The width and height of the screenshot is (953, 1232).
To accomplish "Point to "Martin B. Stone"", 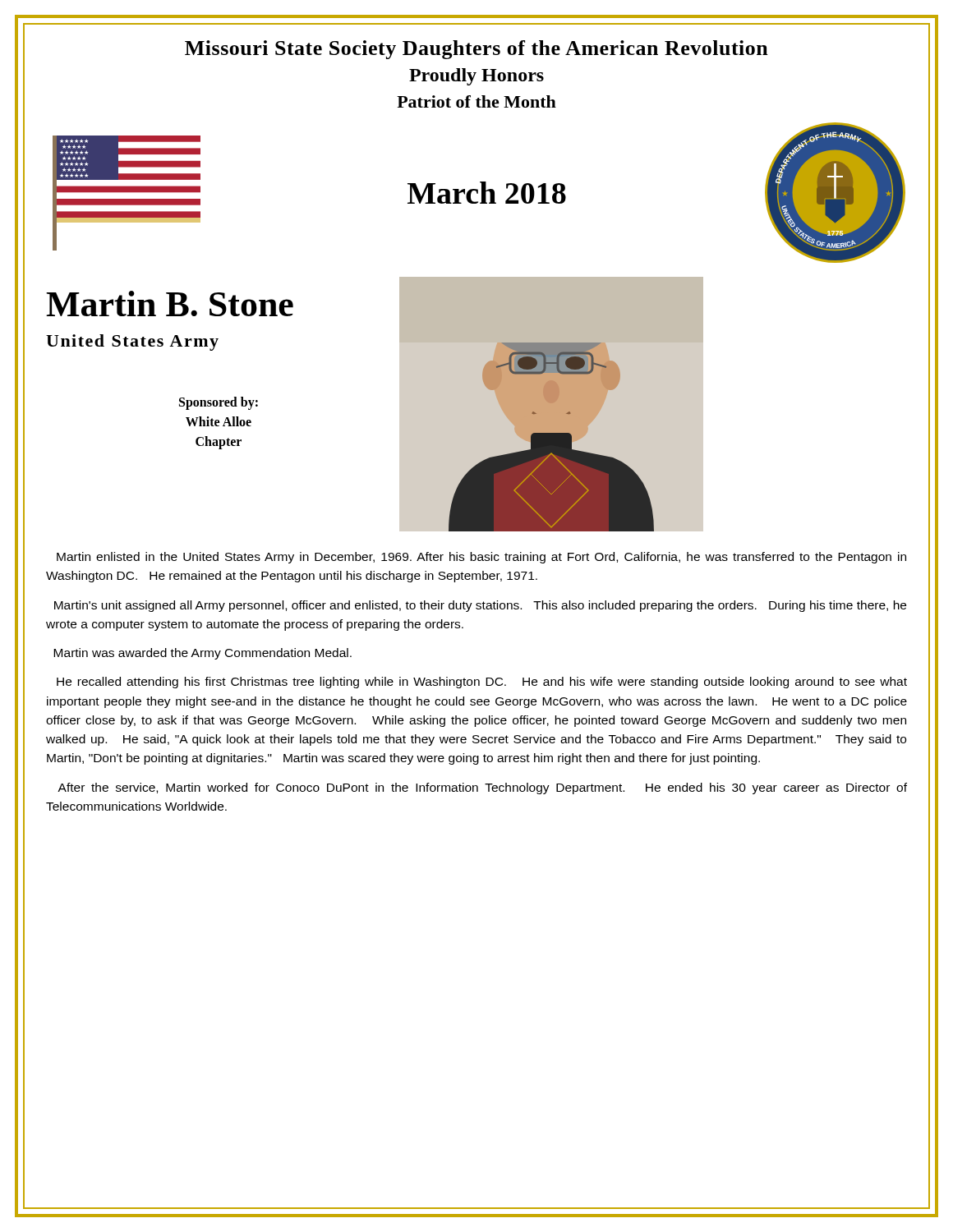I will [x=170, y=304].
